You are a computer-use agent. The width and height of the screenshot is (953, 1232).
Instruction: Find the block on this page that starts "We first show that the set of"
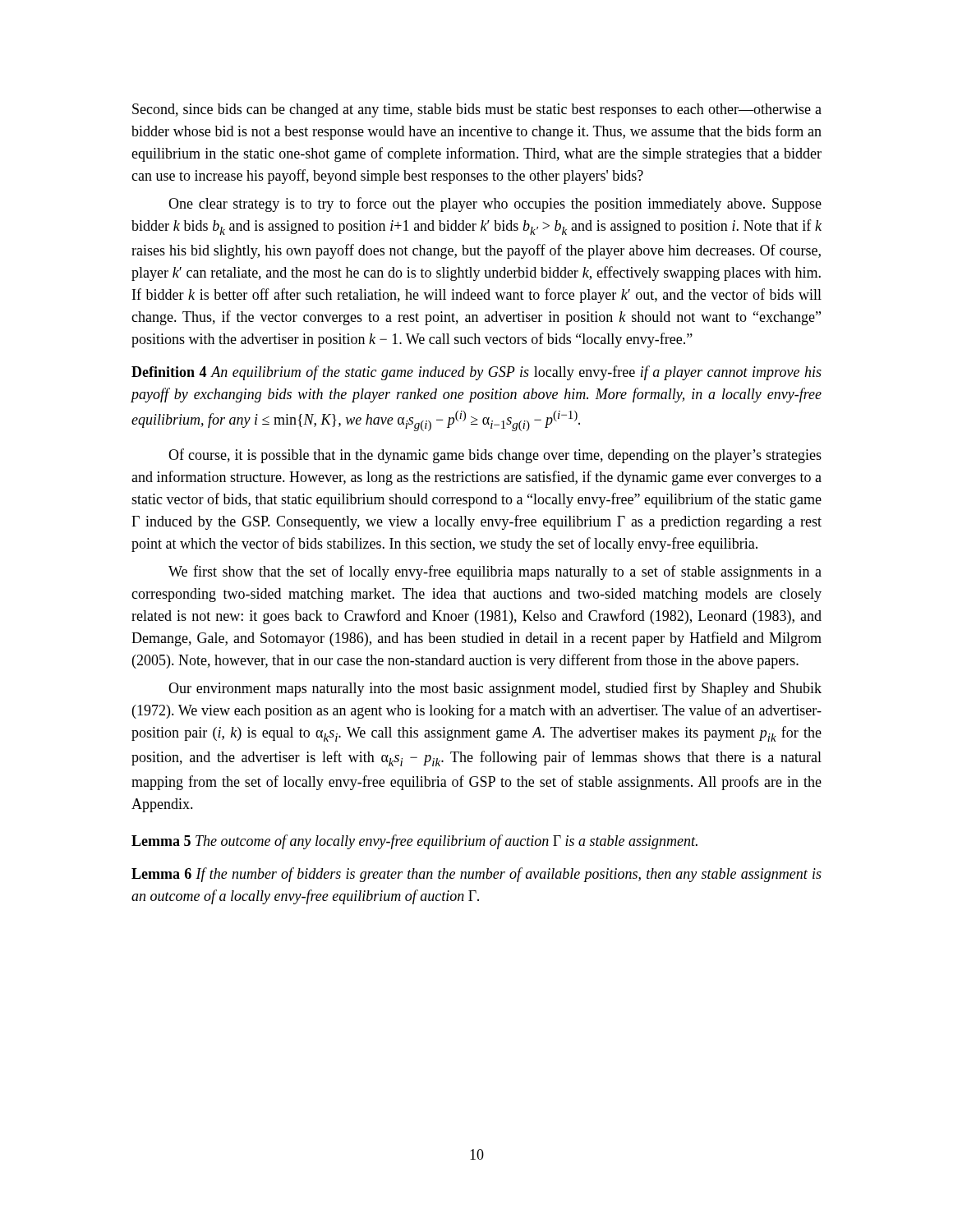[476, 616]
